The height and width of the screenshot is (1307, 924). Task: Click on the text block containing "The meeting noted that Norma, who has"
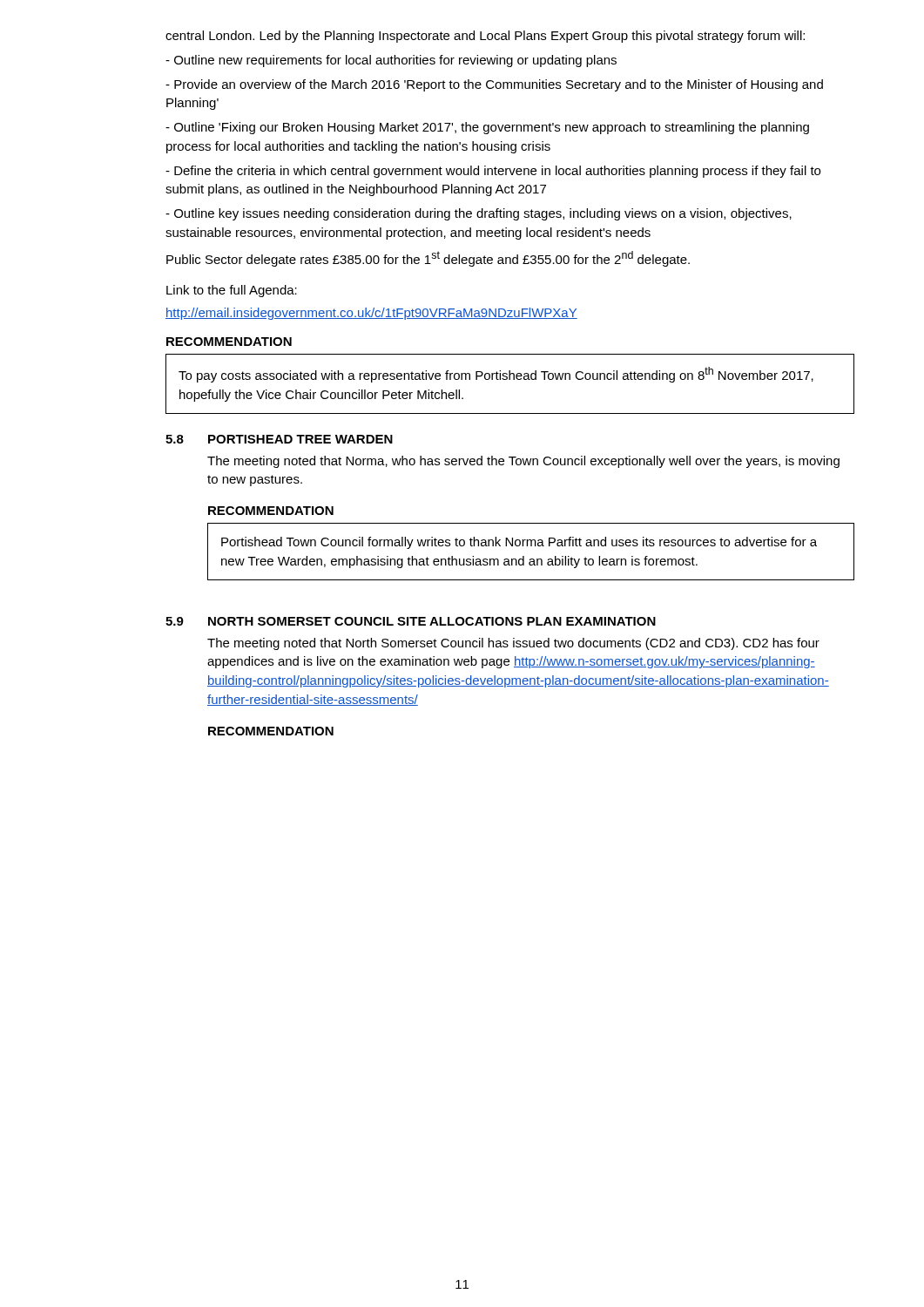(531, 470)
